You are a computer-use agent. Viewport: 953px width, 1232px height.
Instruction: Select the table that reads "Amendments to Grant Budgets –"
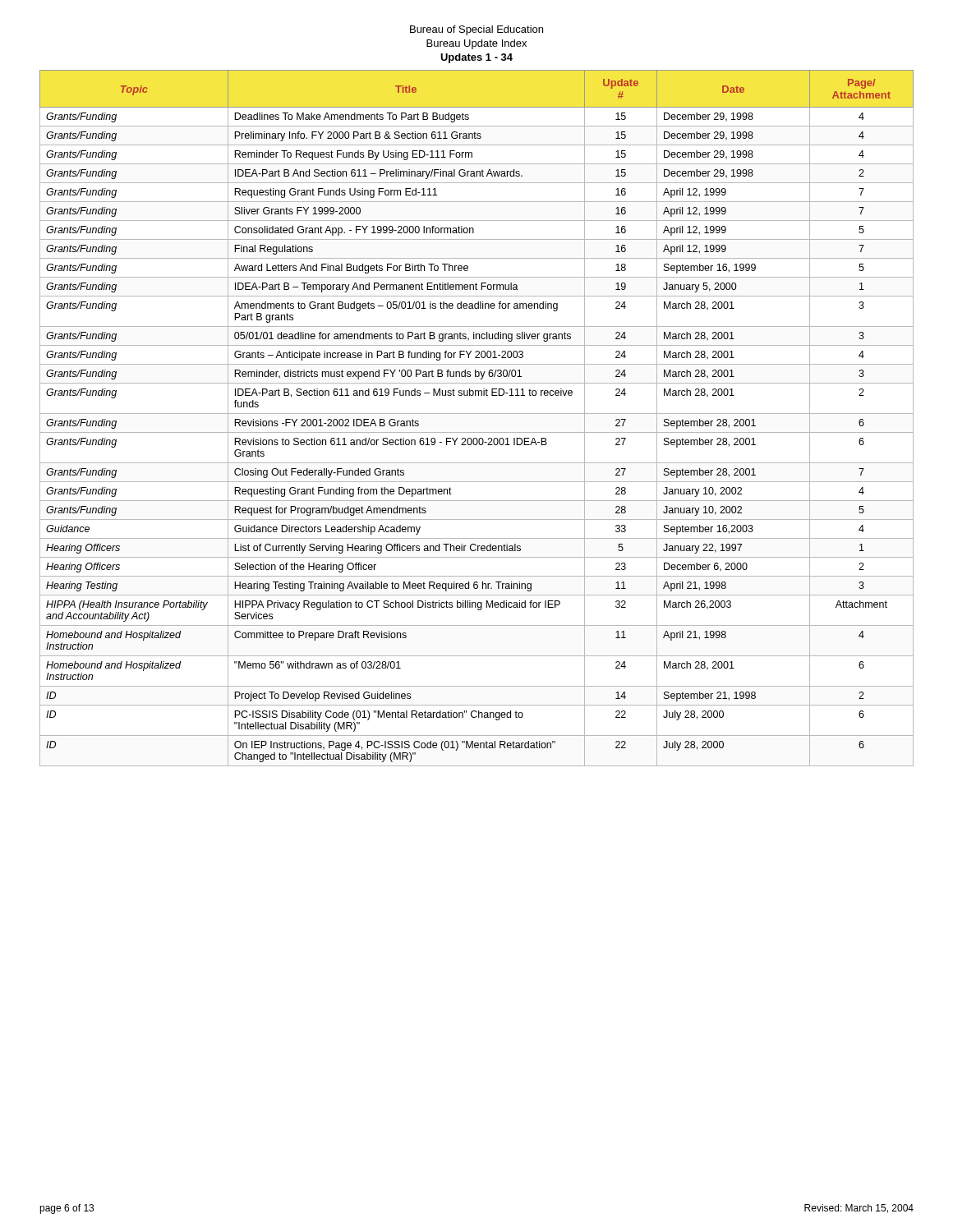coord(476,418)
